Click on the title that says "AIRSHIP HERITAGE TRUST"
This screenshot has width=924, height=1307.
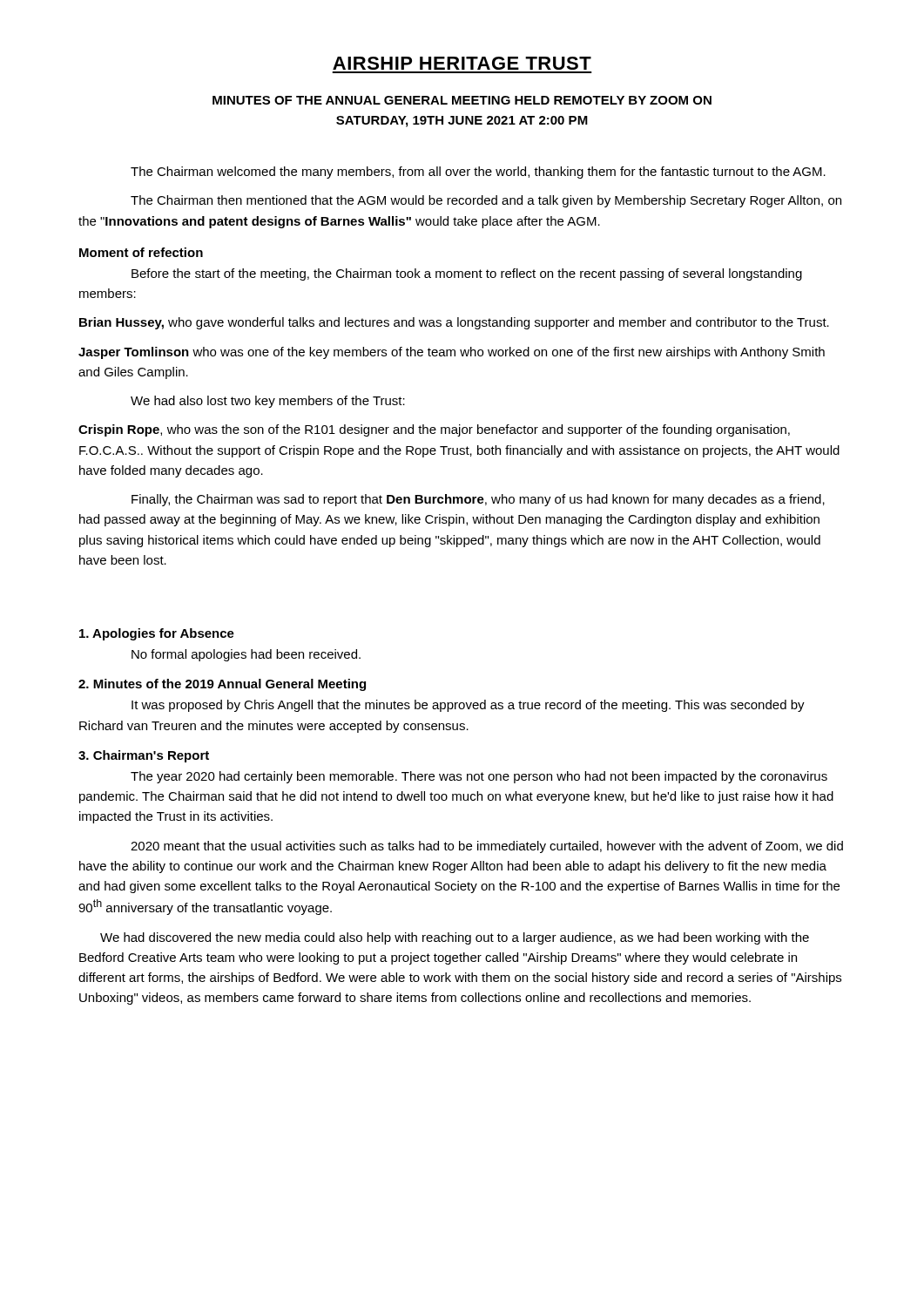462,63
